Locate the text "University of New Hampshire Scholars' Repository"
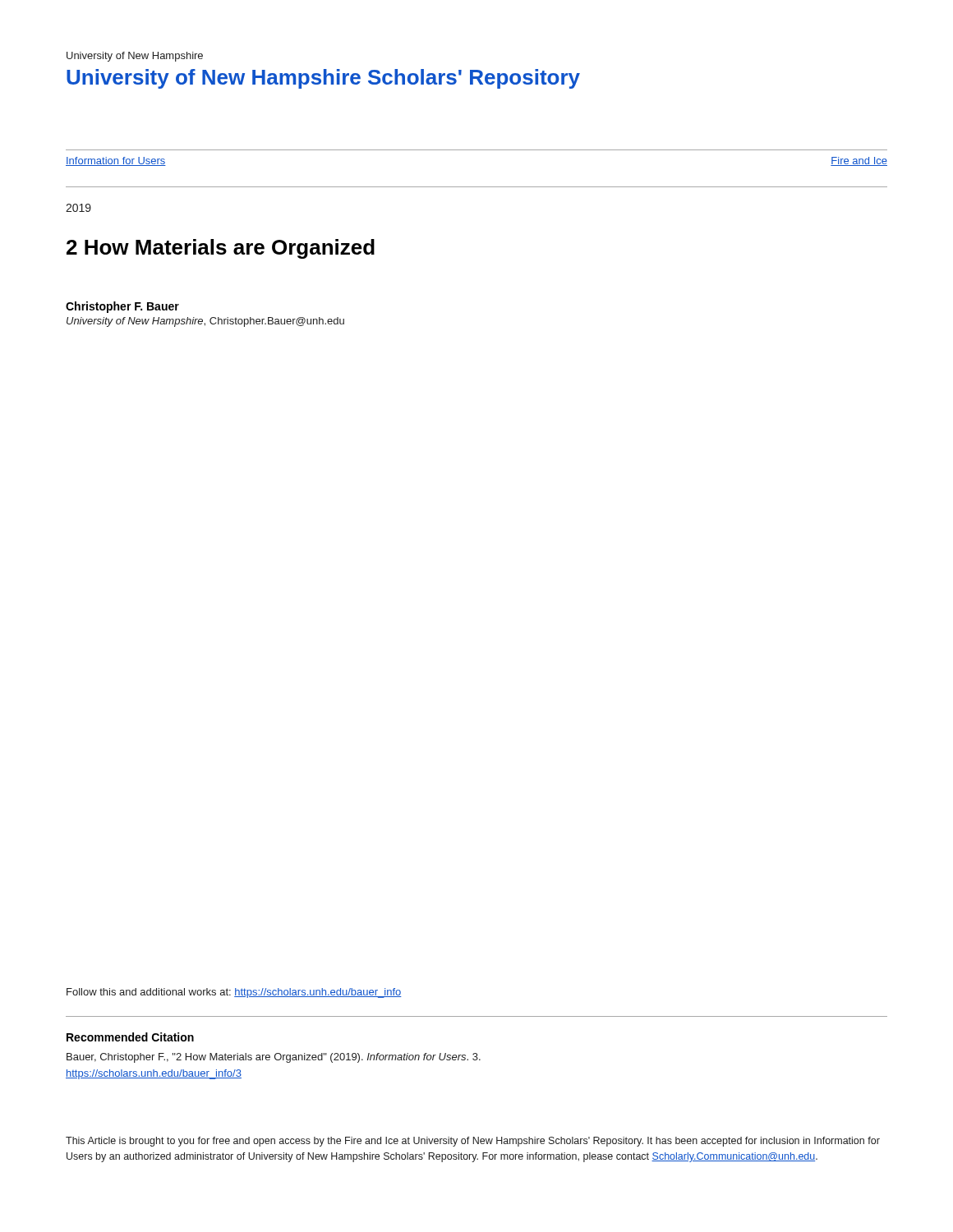Image resolution: width=953 pixels, height=1232 pixels. 323,77
